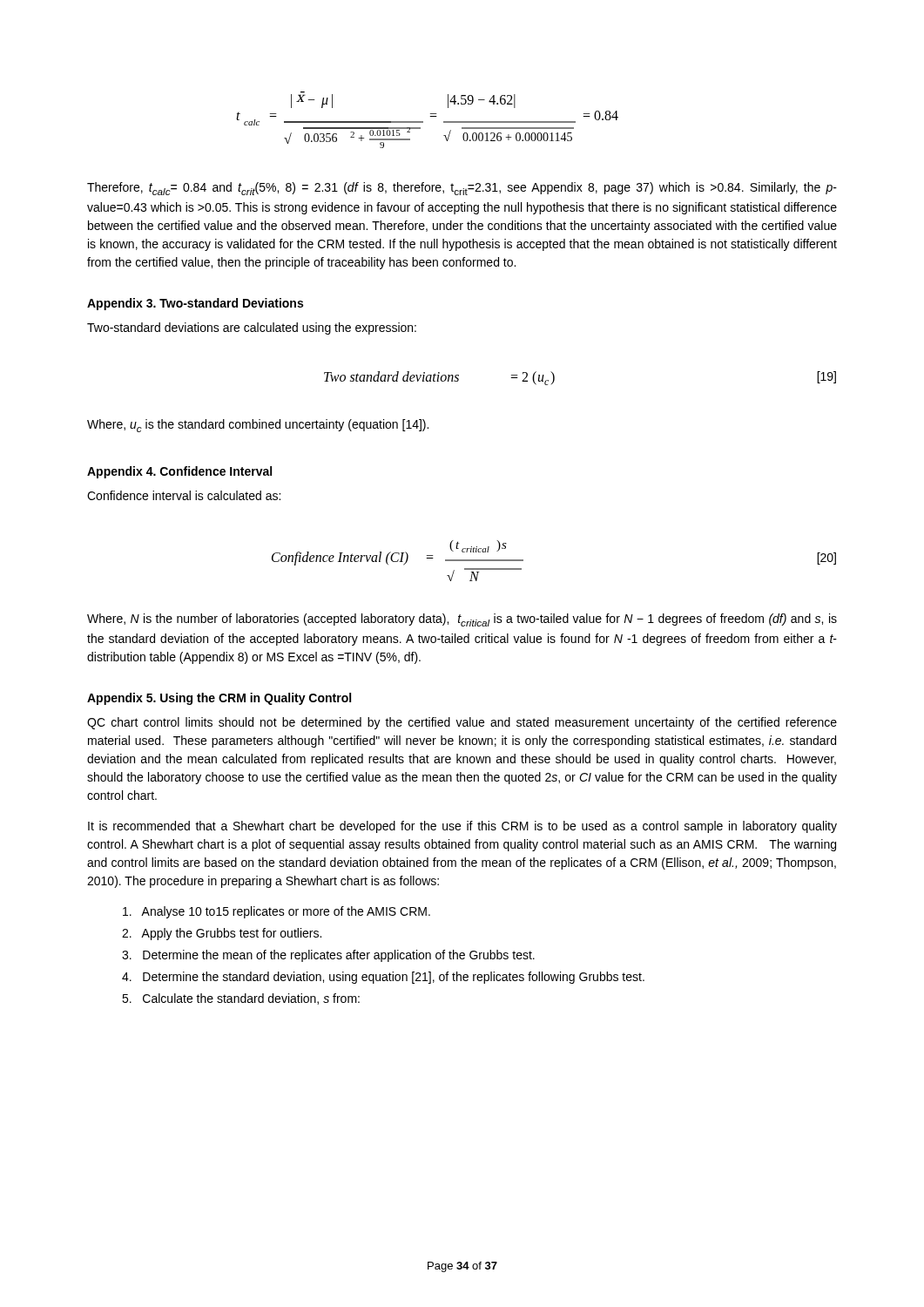Find the text block containing "QC chart control limits should not"
The image size is (924, 1307).
(462, 759)
